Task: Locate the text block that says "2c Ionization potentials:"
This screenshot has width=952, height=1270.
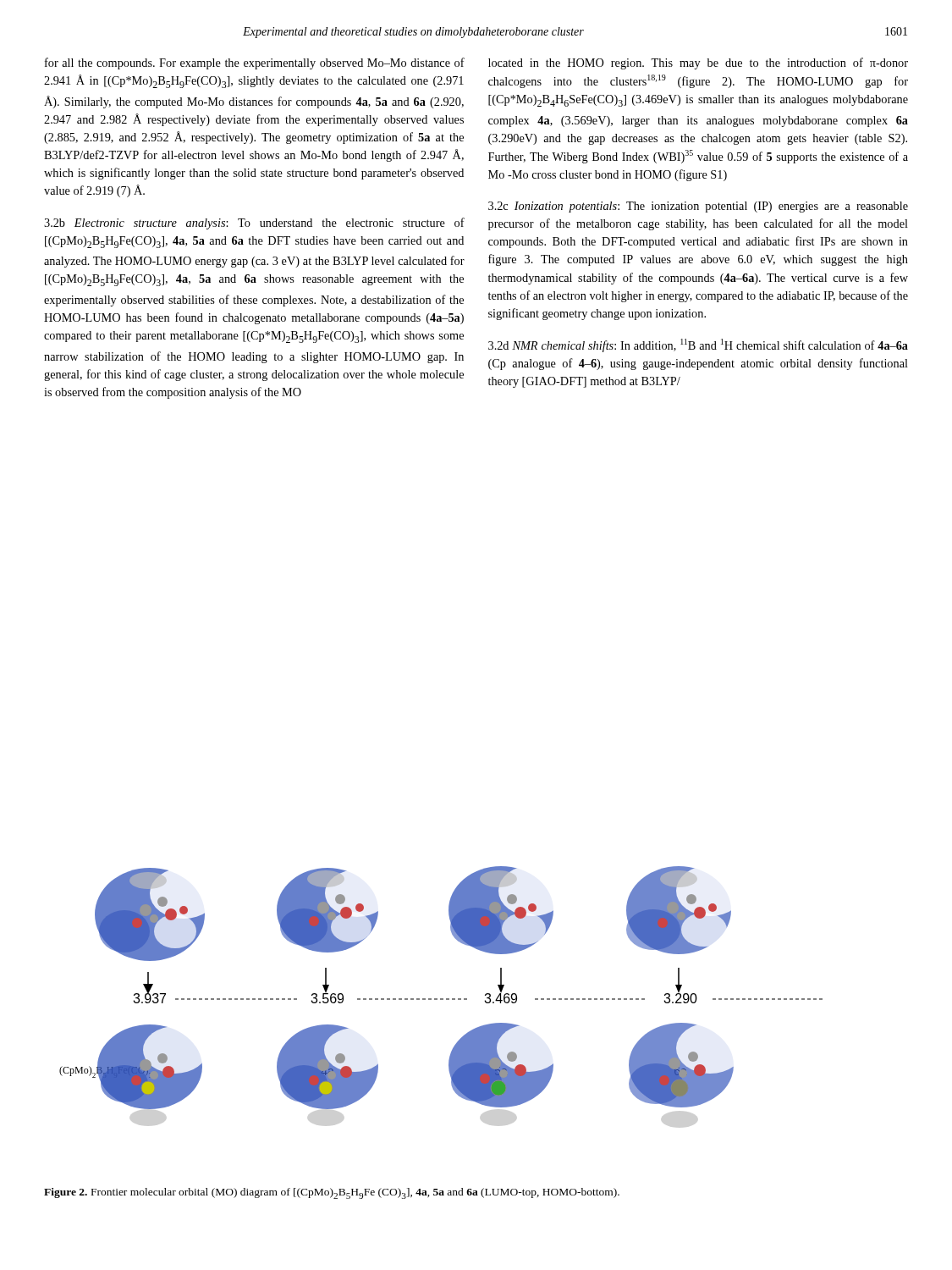Action: click(698, 259)
